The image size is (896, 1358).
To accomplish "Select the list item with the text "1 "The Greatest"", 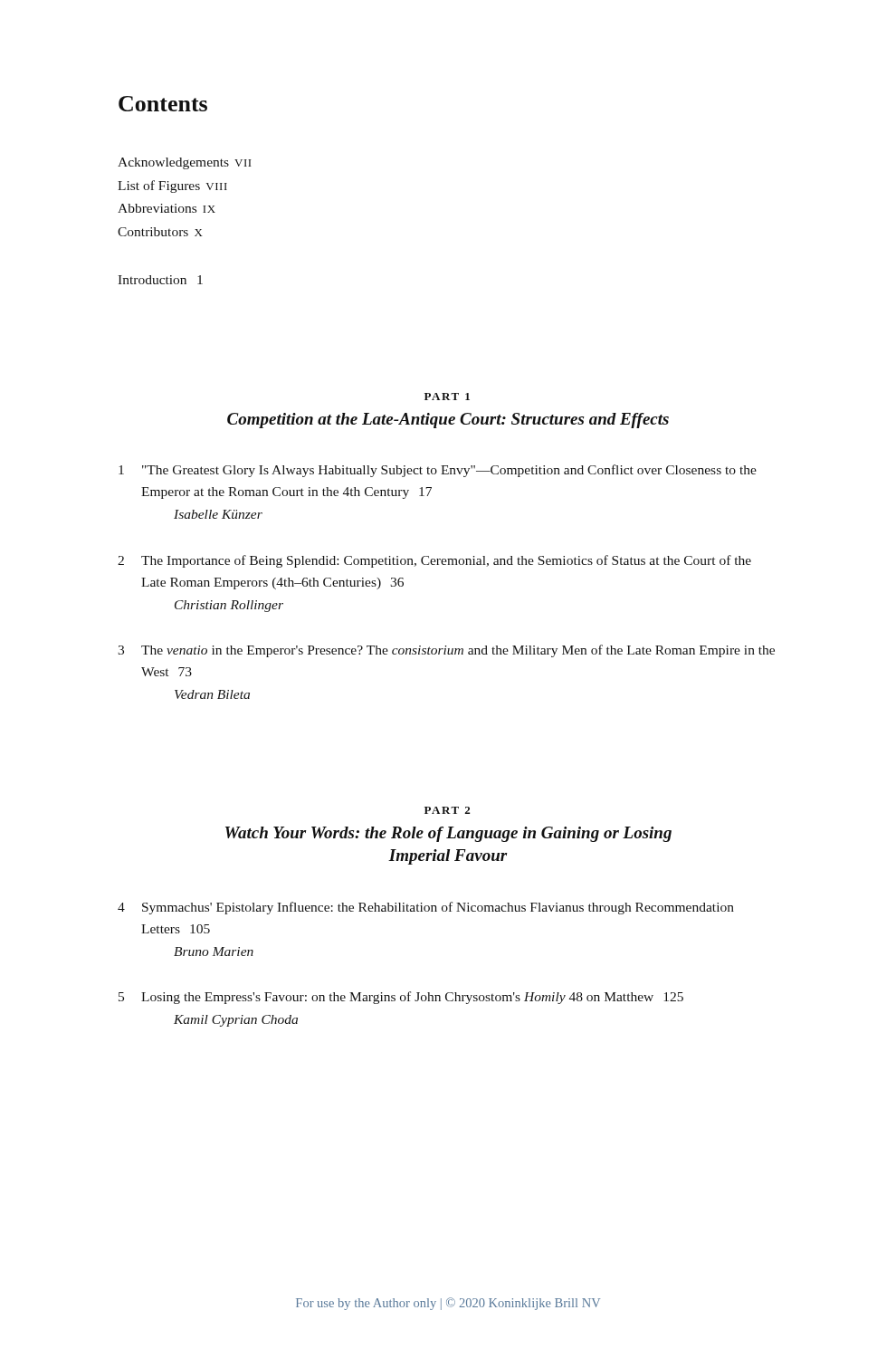I will [438, 471].
